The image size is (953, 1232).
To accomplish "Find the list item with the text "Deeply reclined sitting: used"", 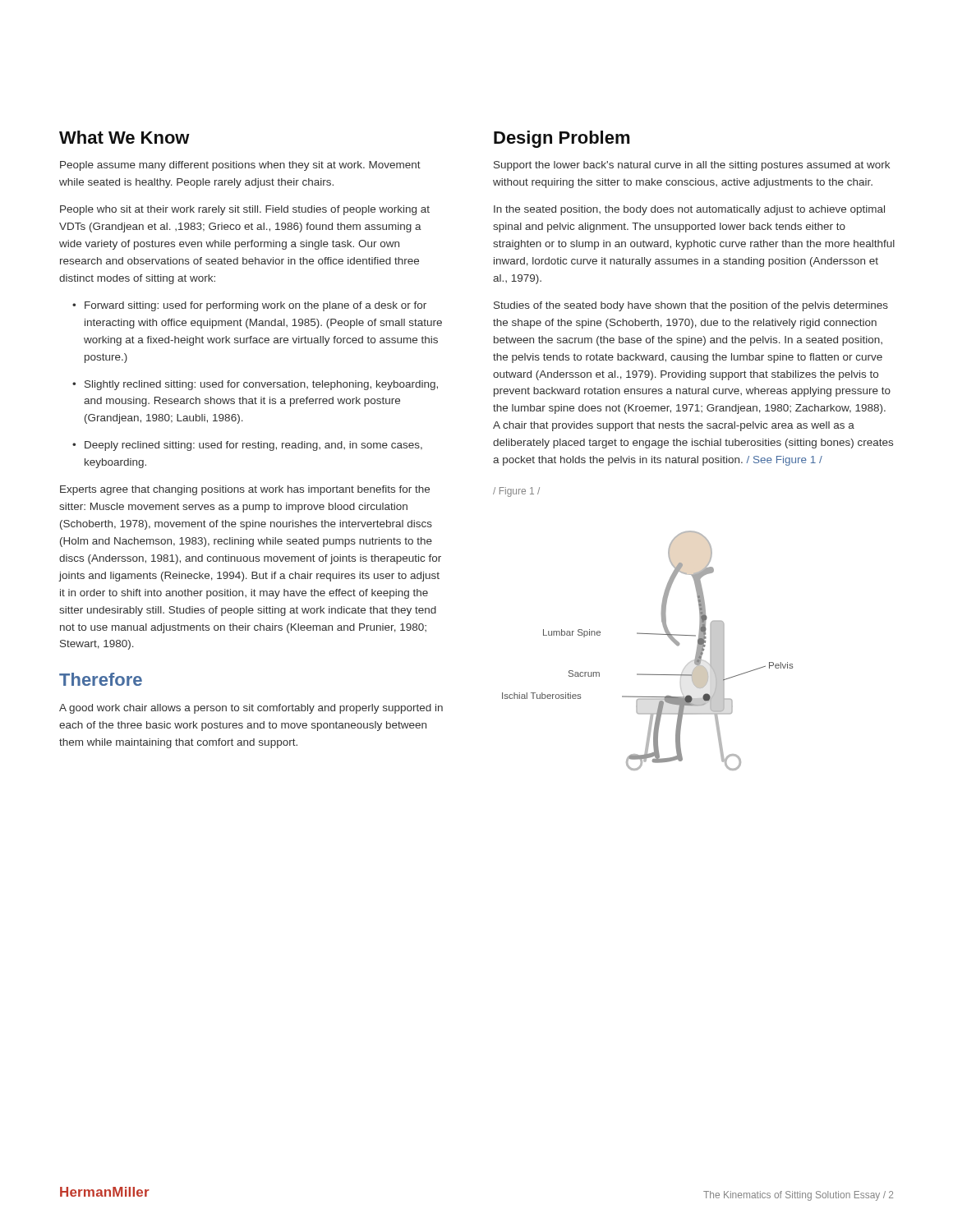I will click(259, 454).
